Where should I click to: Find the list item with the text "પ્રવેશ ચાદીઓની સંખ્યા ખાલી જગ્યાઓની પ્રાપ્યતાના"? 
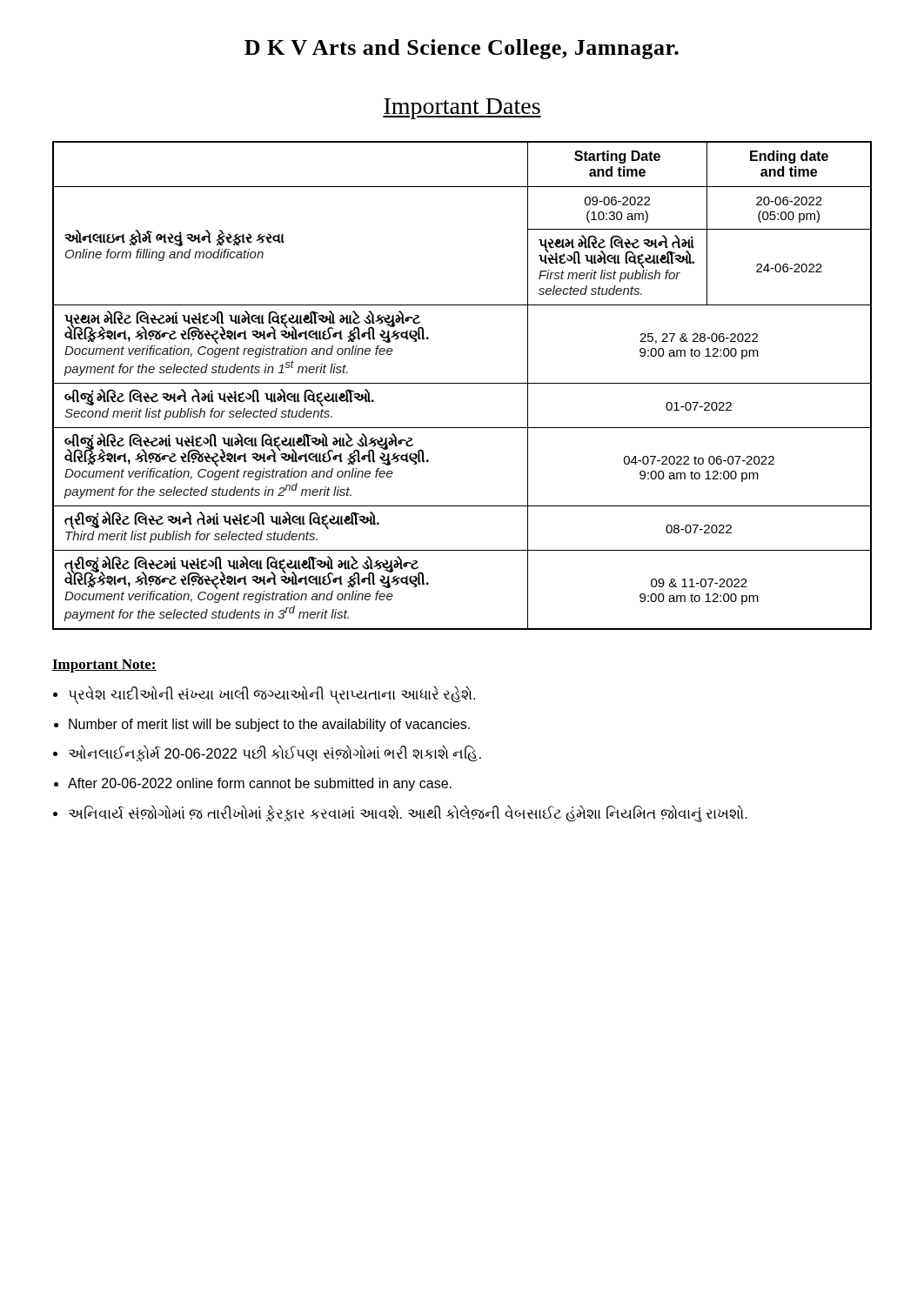(272, 694)
